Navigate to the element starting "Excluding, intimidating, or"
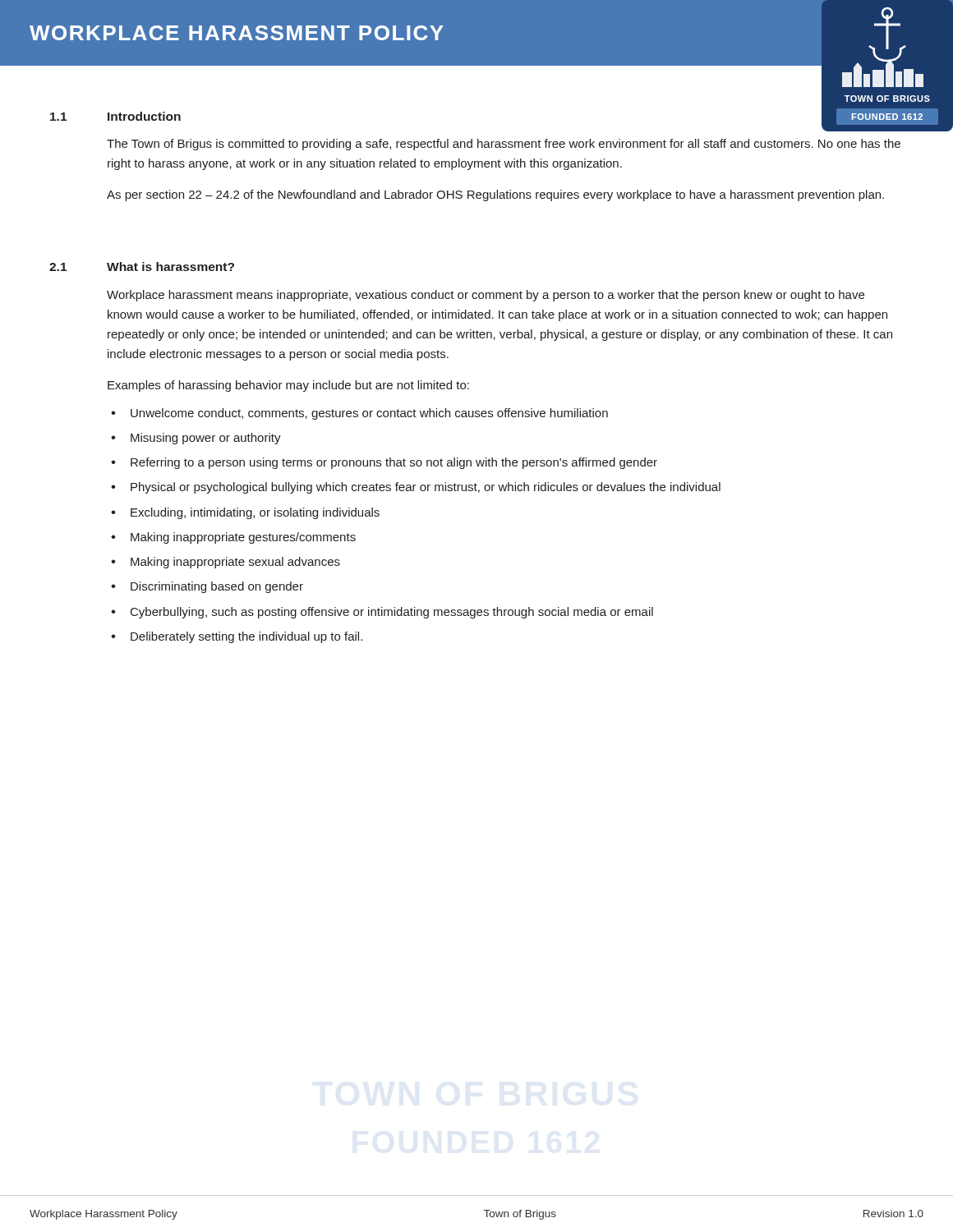Viewport: 953px width, 1232px height. [255, 512]
